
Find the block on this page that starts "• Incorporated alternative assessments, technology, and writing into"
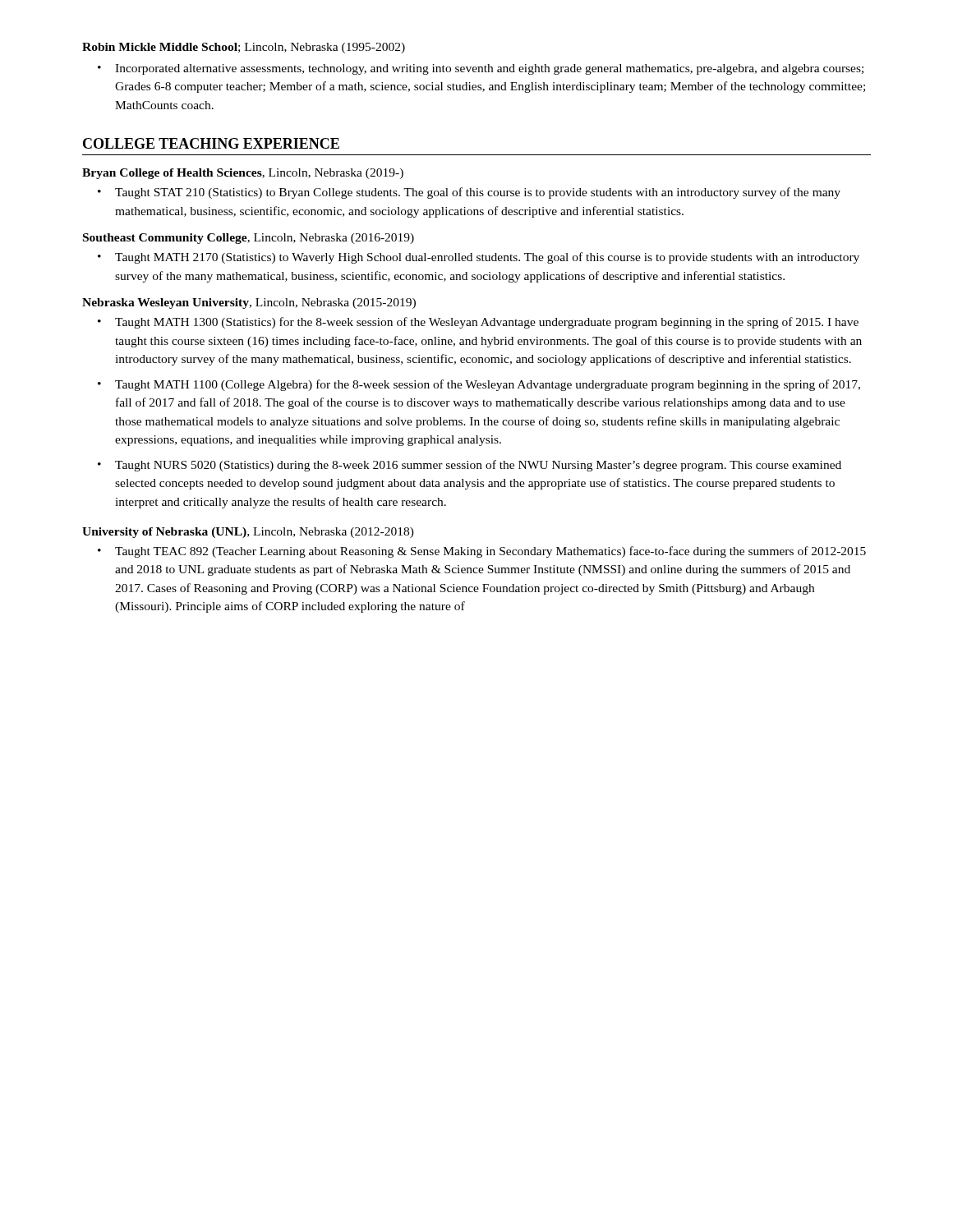point(484,87)
